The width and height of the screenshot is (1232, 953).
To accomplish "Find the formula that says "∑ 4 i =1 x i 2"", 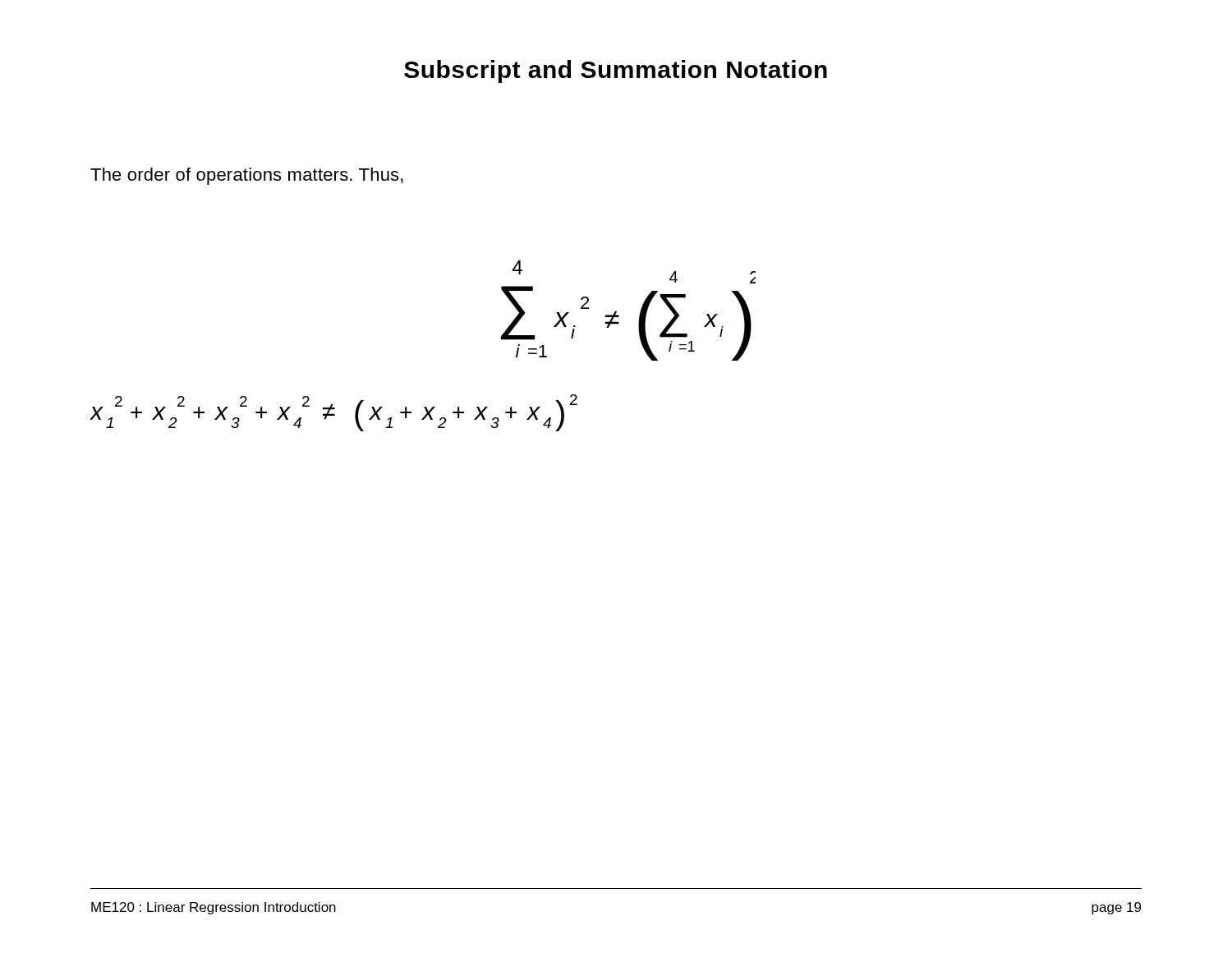I will click(x=618, y=312).
